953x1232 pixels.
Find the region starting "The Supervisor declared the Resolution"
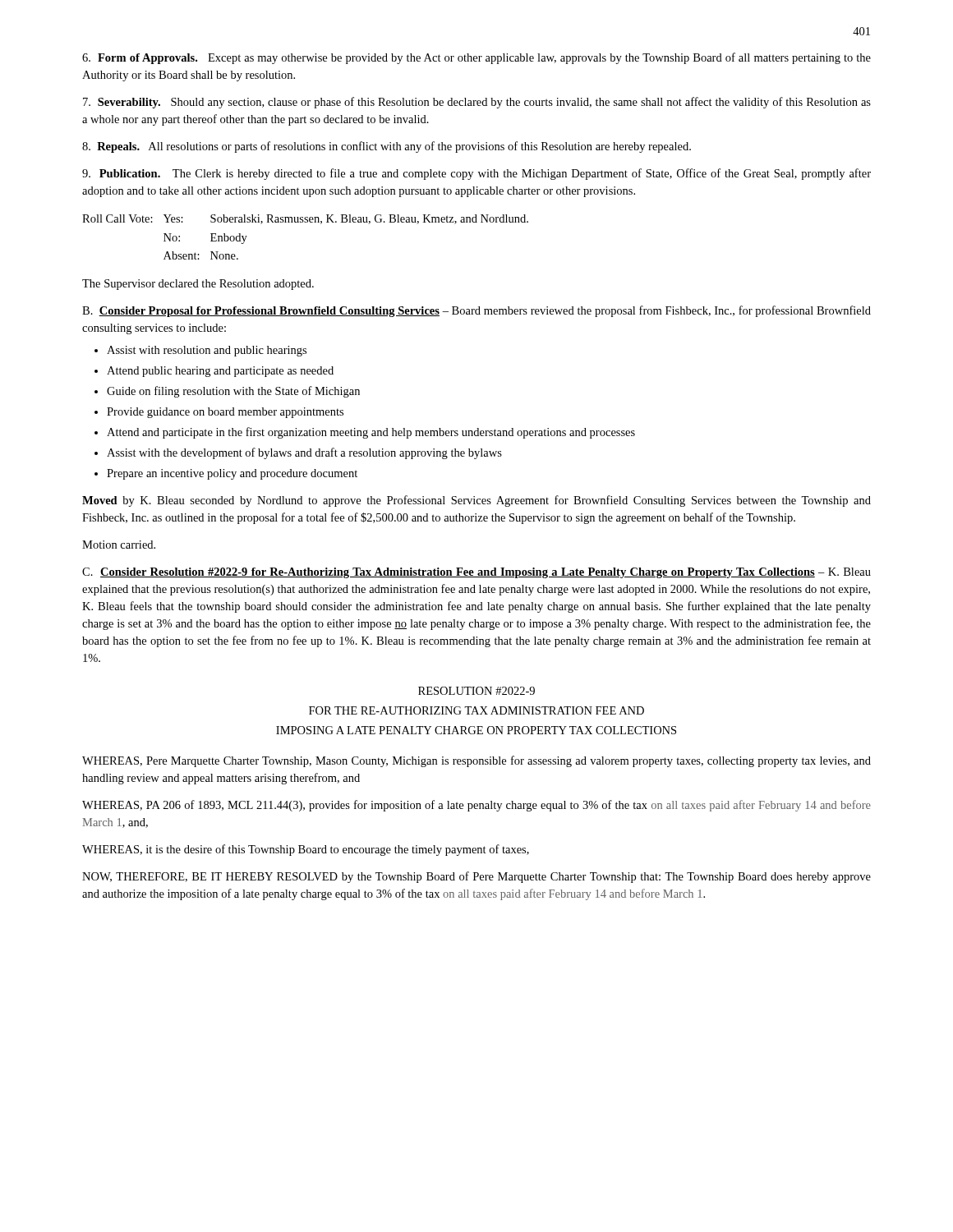coord(198,285)
